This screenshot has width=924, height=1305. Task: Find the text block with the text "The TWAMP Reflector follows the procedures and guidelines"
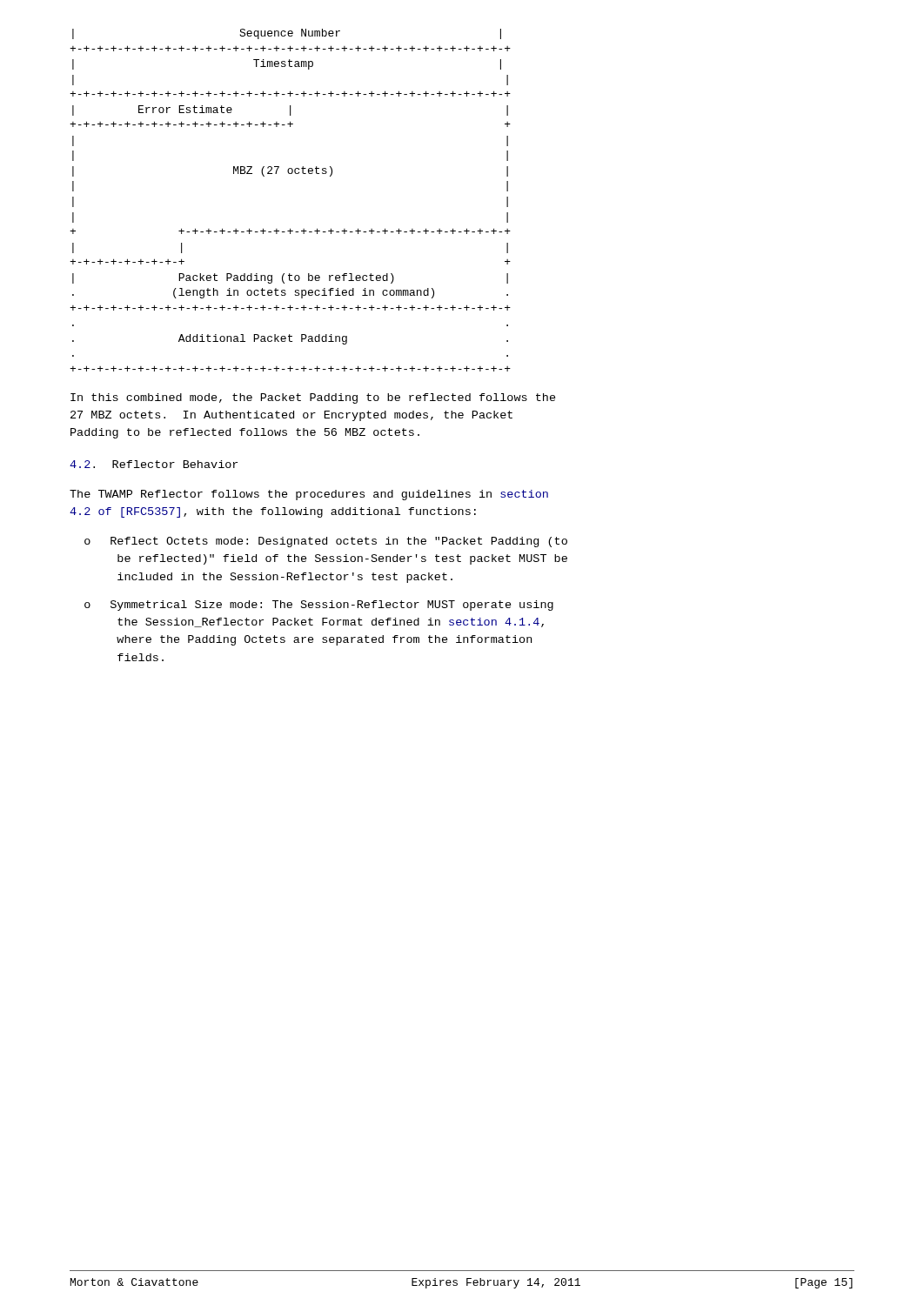(x=309, y=503)
